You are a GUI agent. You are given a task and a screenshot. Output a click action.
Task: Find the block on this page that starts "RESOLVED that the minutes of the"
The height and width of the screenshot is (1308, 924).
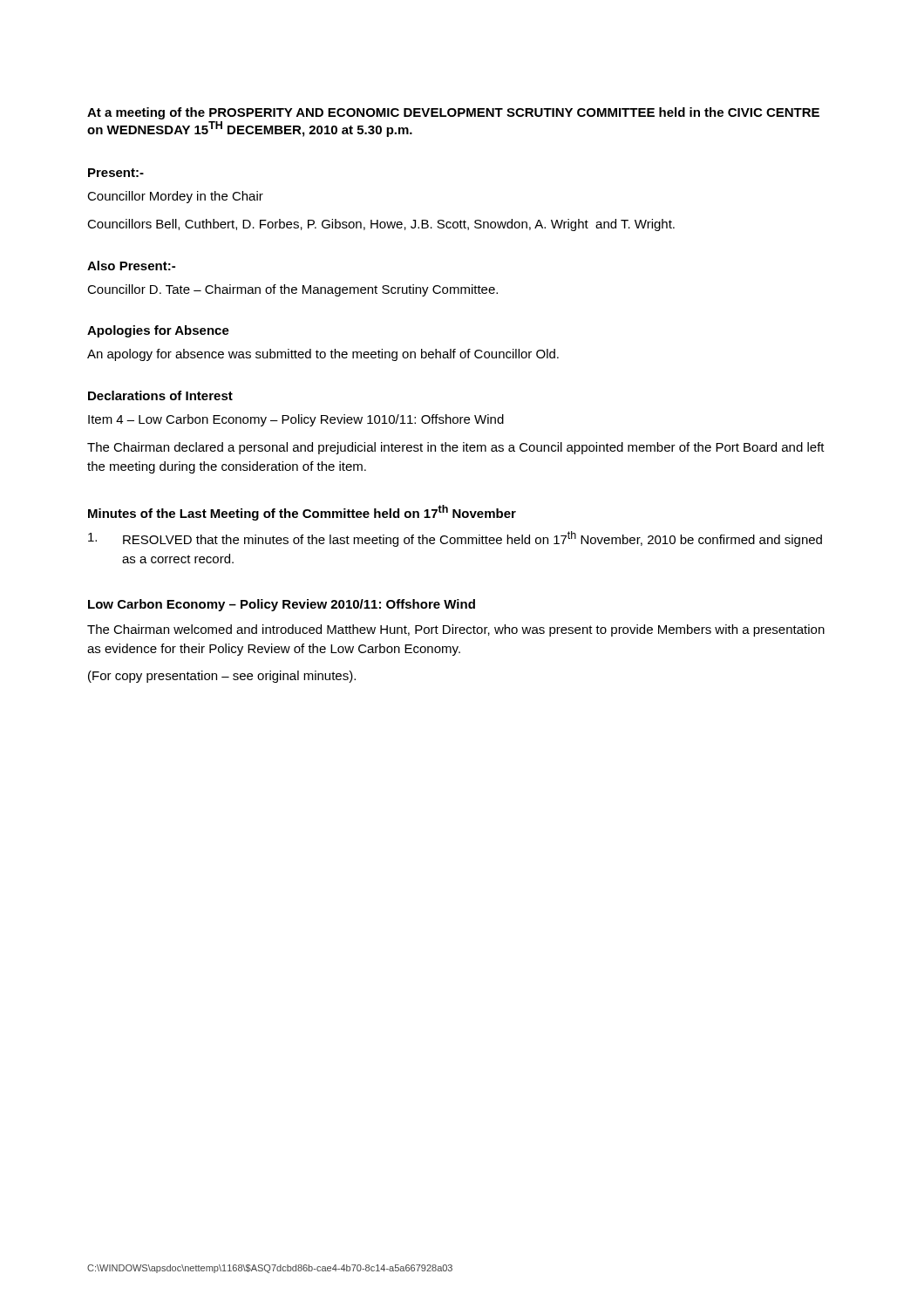(x=462, y=548)
